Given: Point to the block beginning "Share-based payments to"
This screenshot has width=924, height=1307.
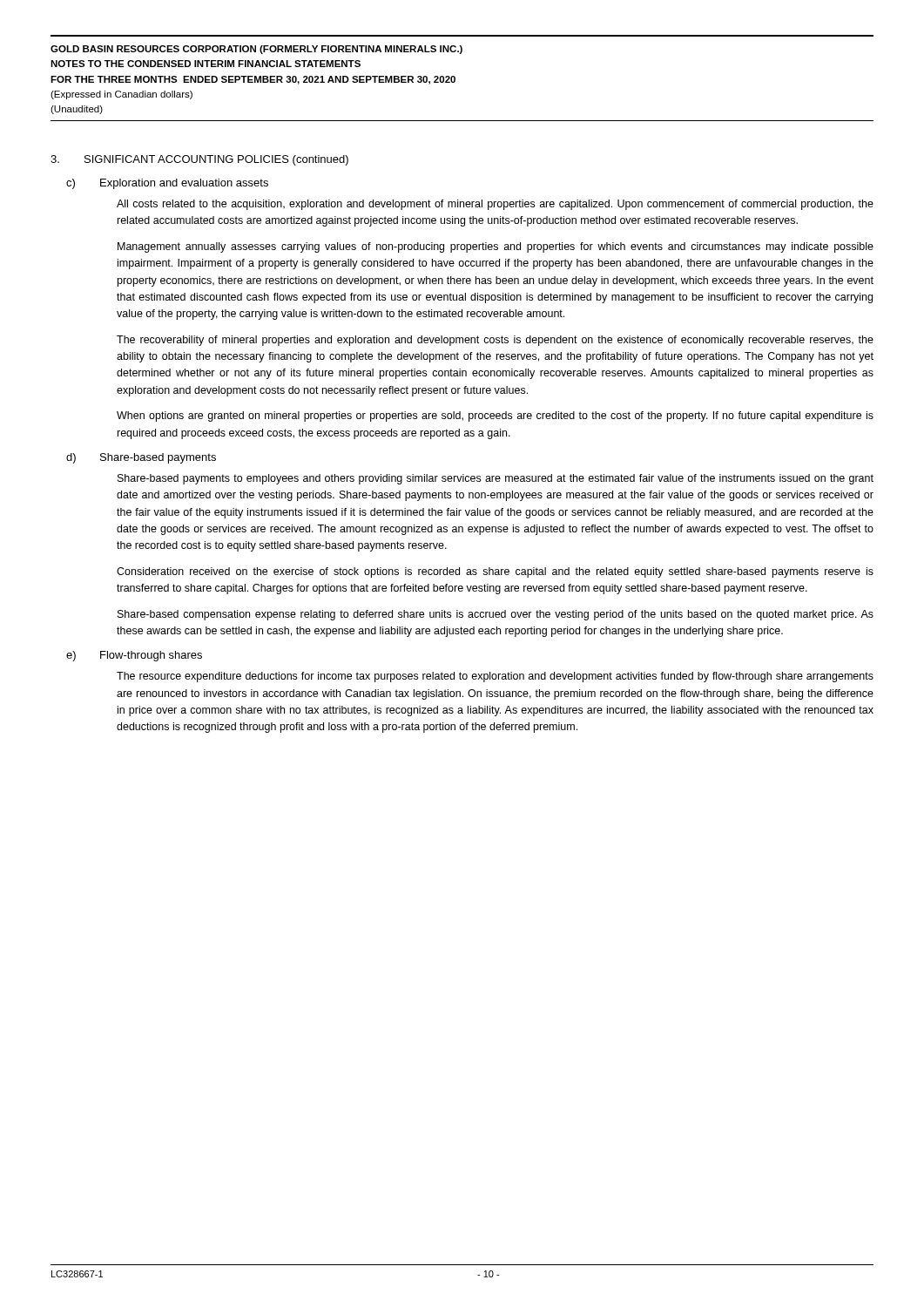Looking at the screenshot, I should (495, 512).
